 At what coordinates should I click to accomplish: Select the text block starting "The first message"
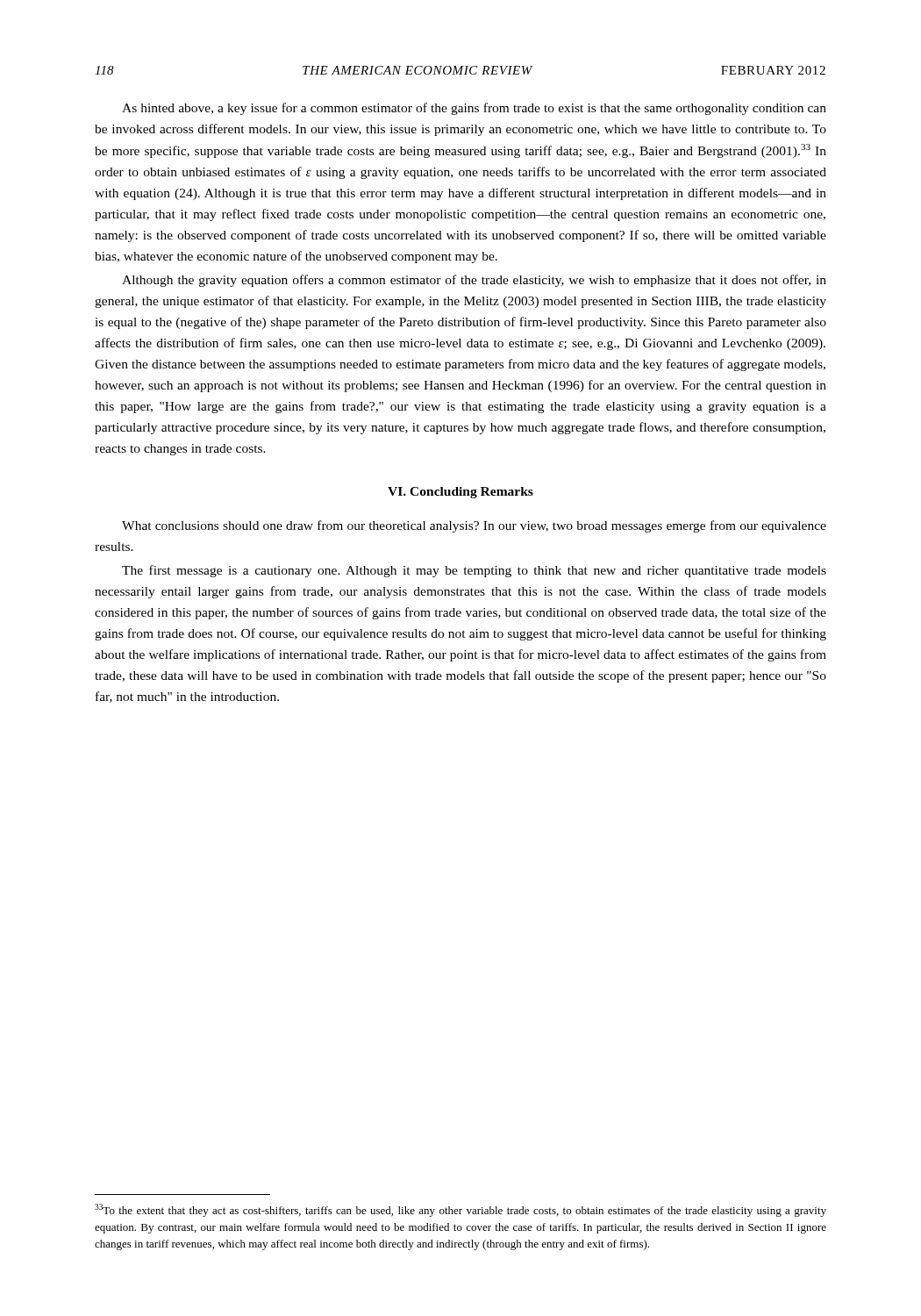click(x=460, y=633)
